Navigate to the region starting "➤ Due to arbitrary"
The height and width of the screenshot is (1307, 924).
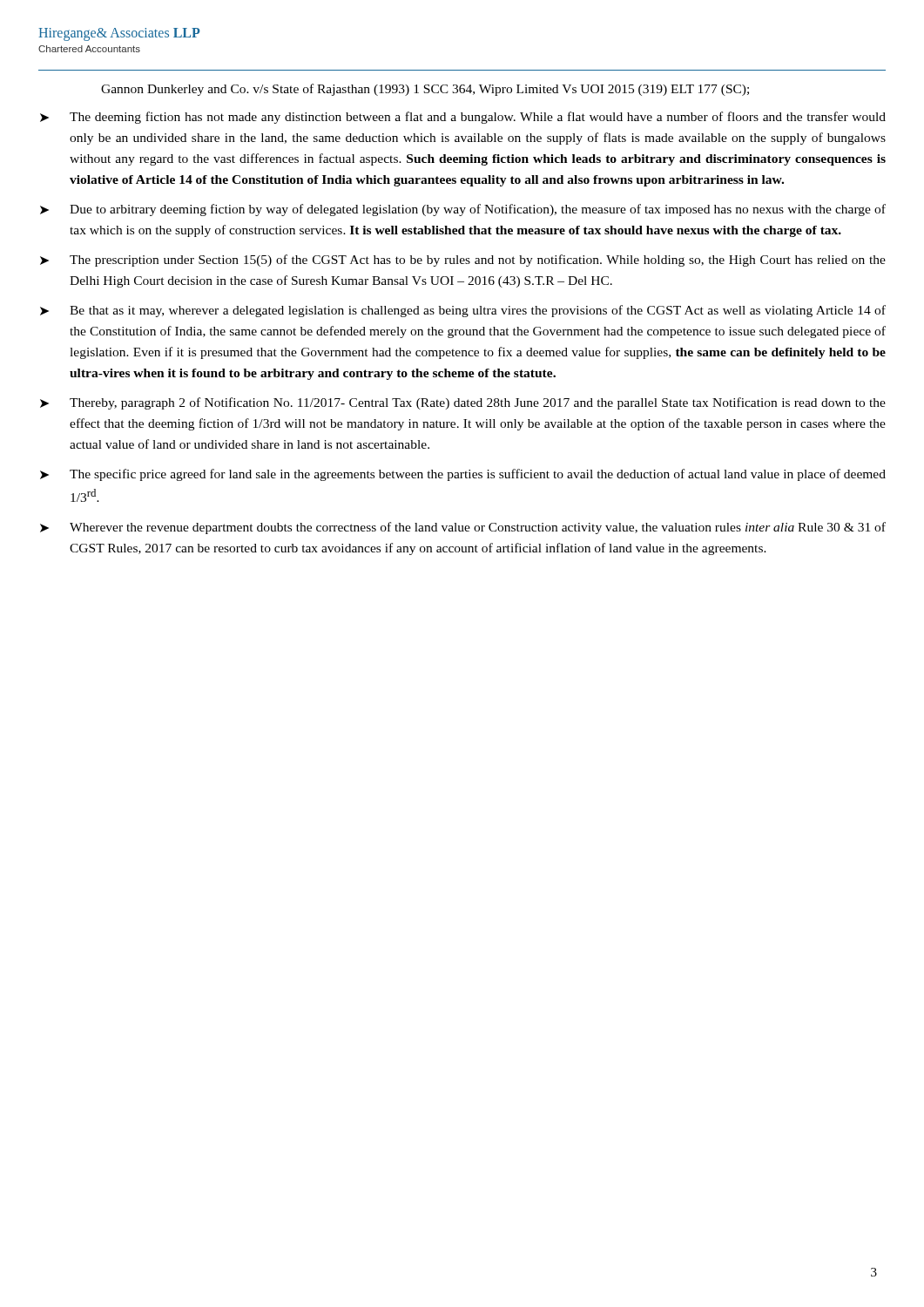tap(462, 220)
